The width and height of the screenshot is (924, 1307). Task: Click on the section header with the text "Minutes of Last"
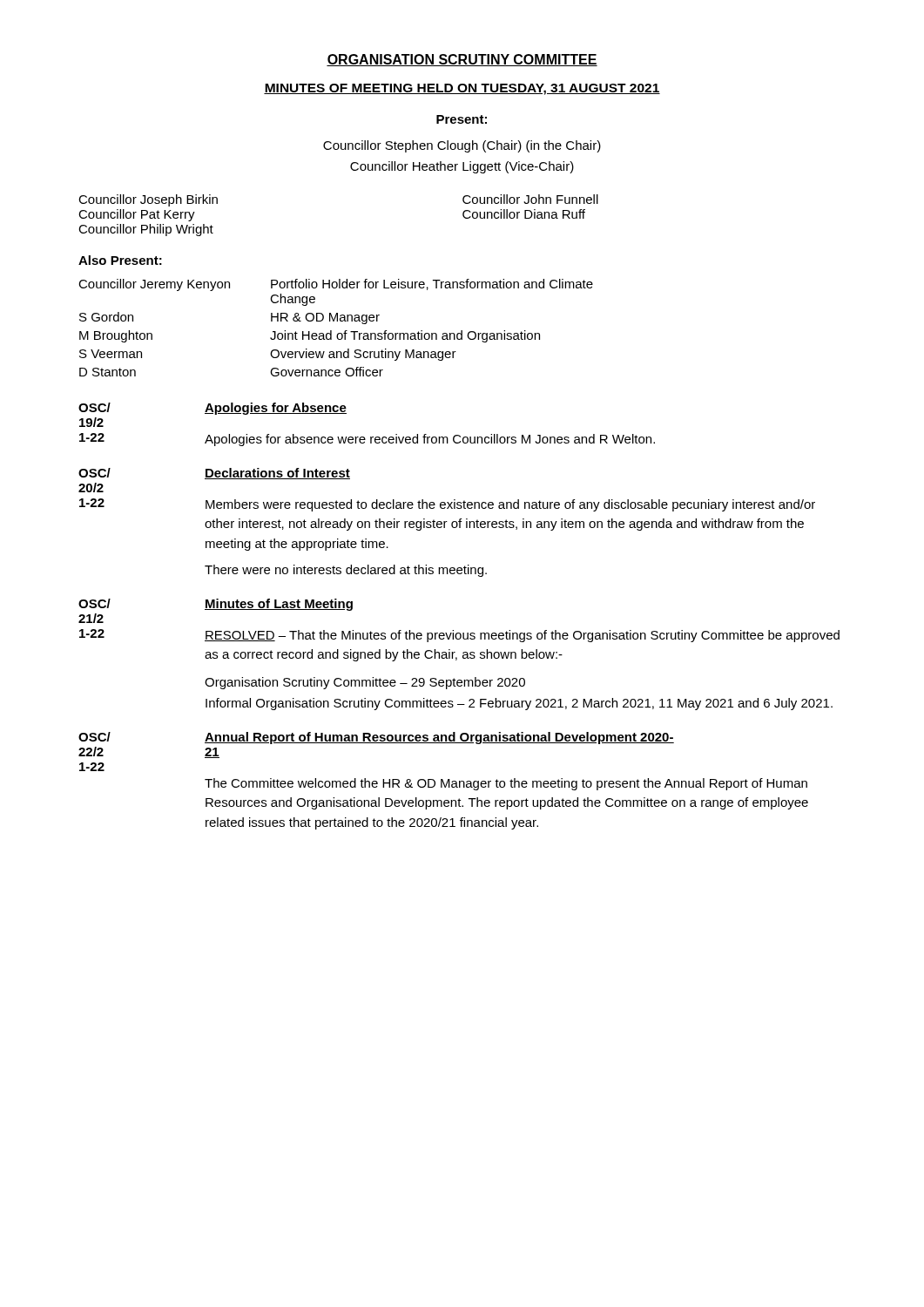point(279,603)
